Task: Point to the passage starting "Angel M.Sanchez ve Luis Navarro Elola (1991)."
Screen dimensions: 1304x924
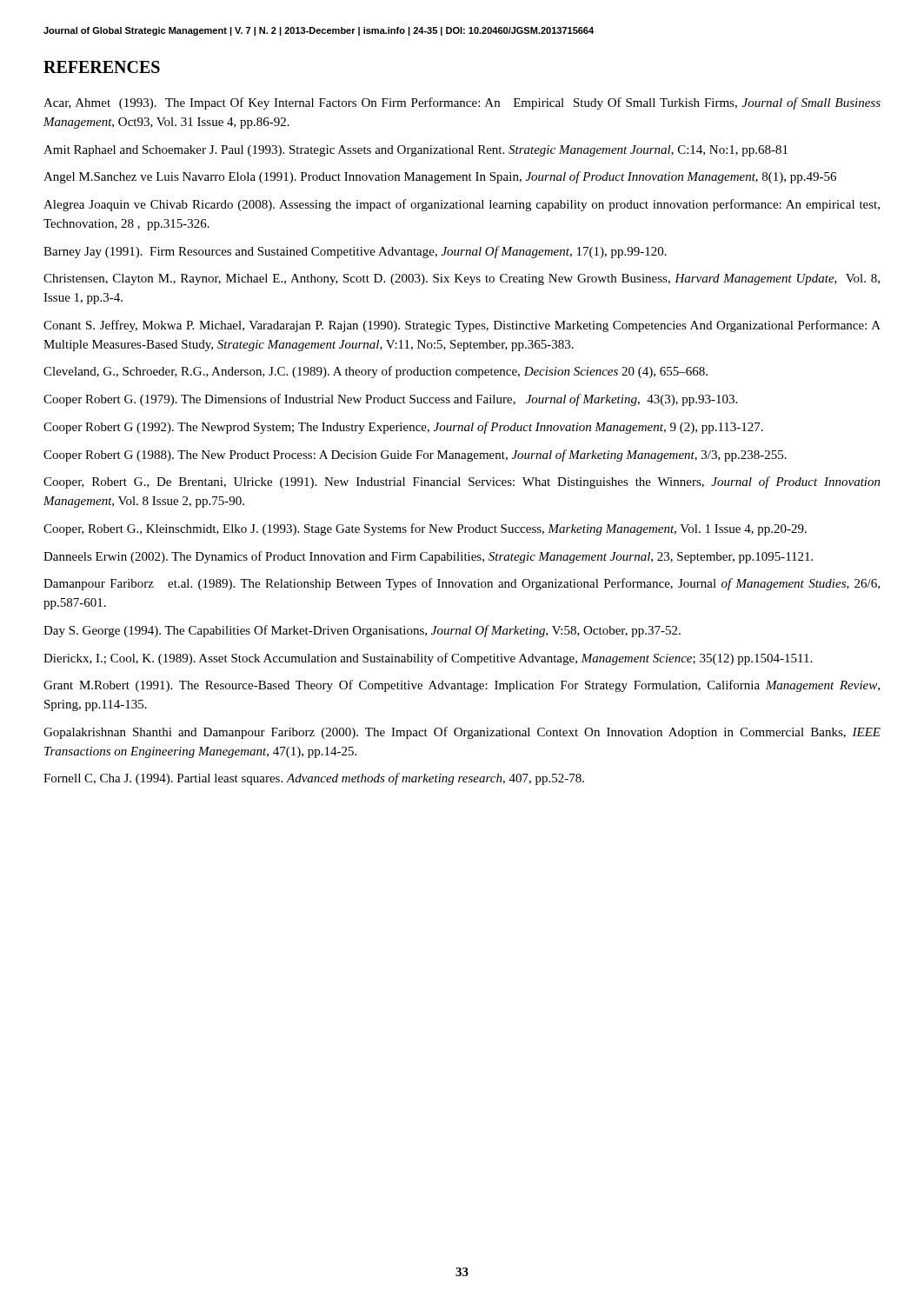Action: (x=440, y=177)
